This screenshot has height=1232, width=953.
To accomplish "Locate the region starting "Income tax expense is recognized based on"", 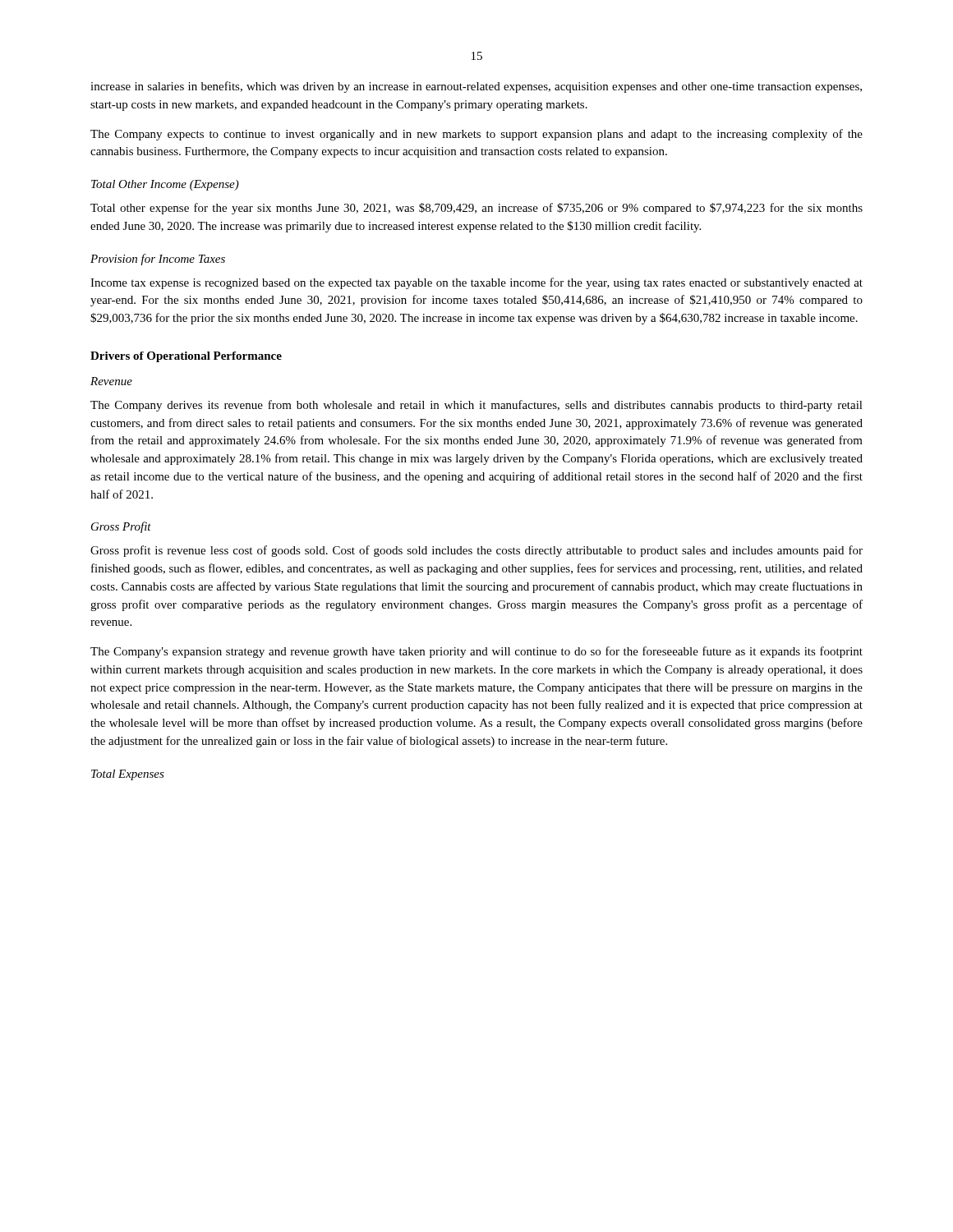I will 476,301.
